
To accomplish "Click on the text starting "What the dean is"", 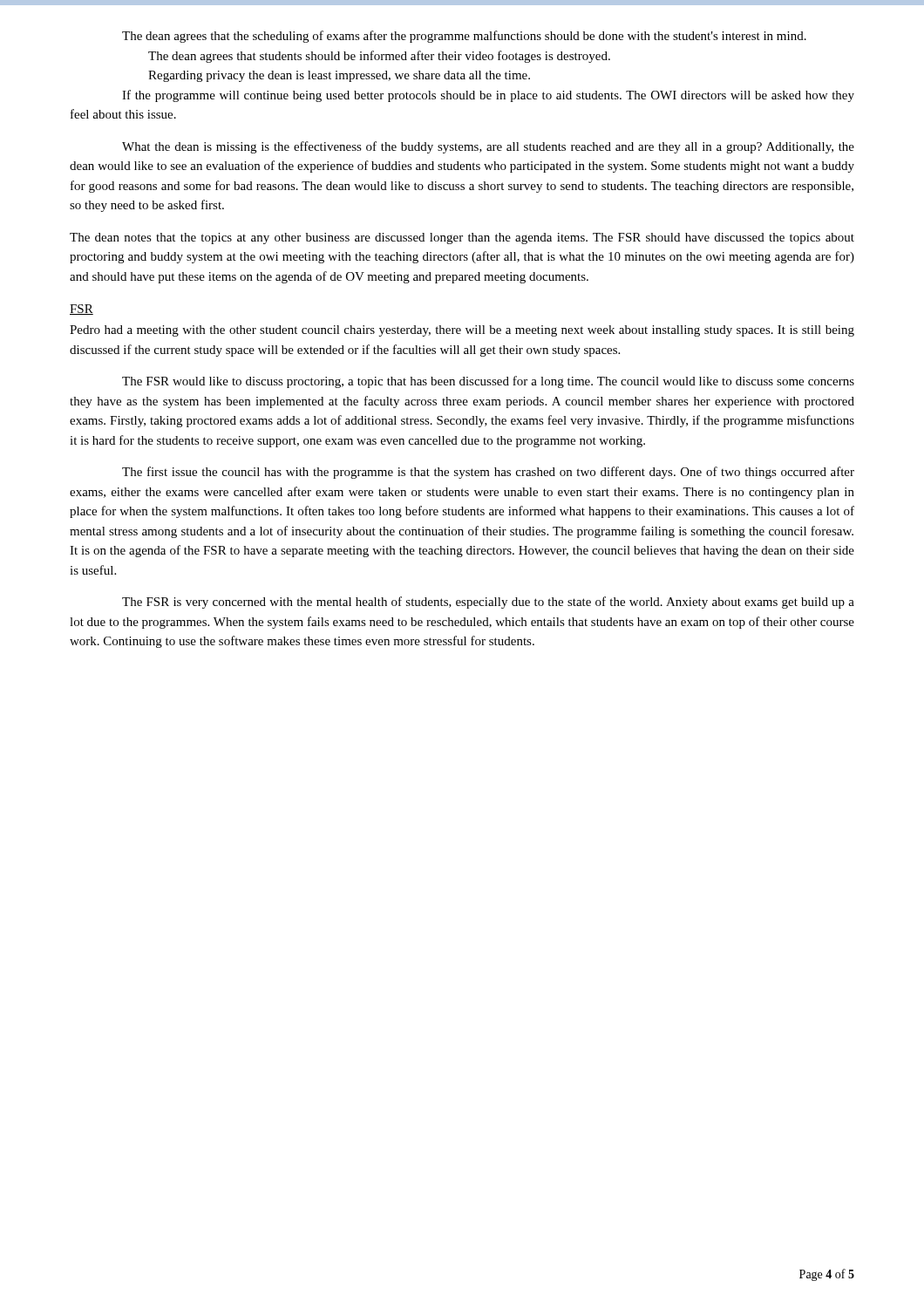I will click(462, 176).
